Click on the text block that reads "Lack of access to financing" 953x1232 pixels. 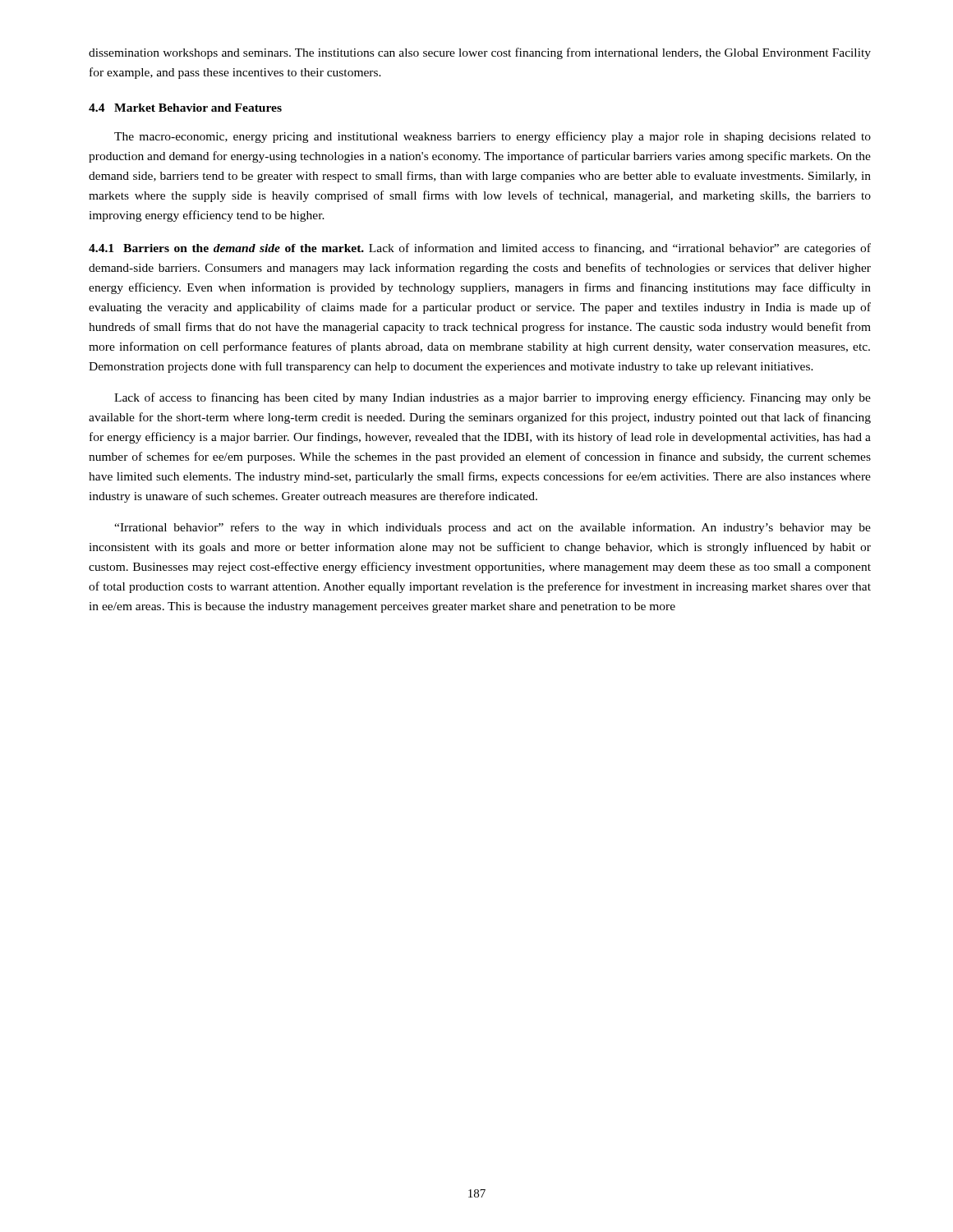tap(480, 447)
